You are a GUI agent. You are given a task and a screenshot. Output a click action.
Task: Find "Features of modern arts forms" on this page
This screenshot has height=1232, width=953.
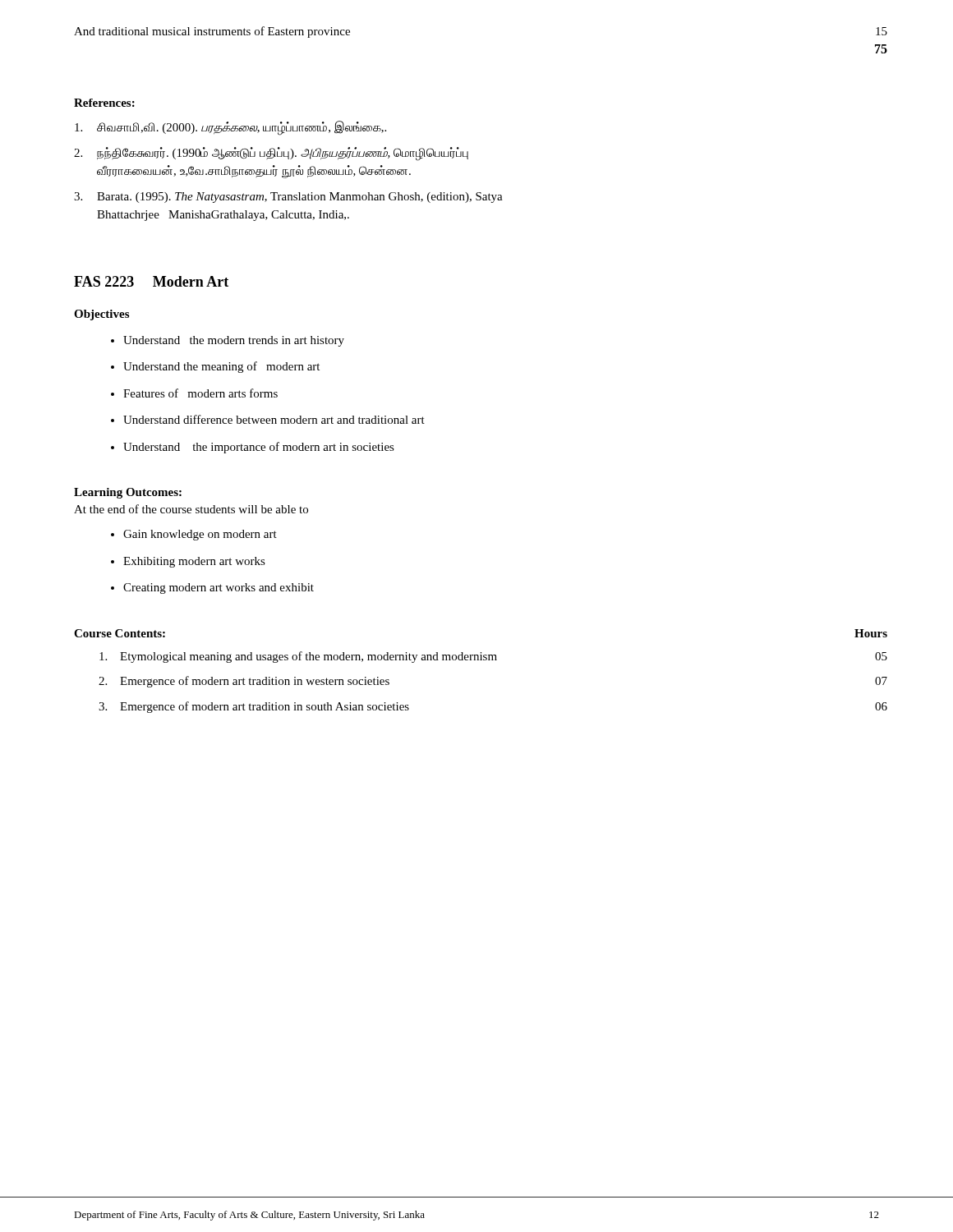201,393
